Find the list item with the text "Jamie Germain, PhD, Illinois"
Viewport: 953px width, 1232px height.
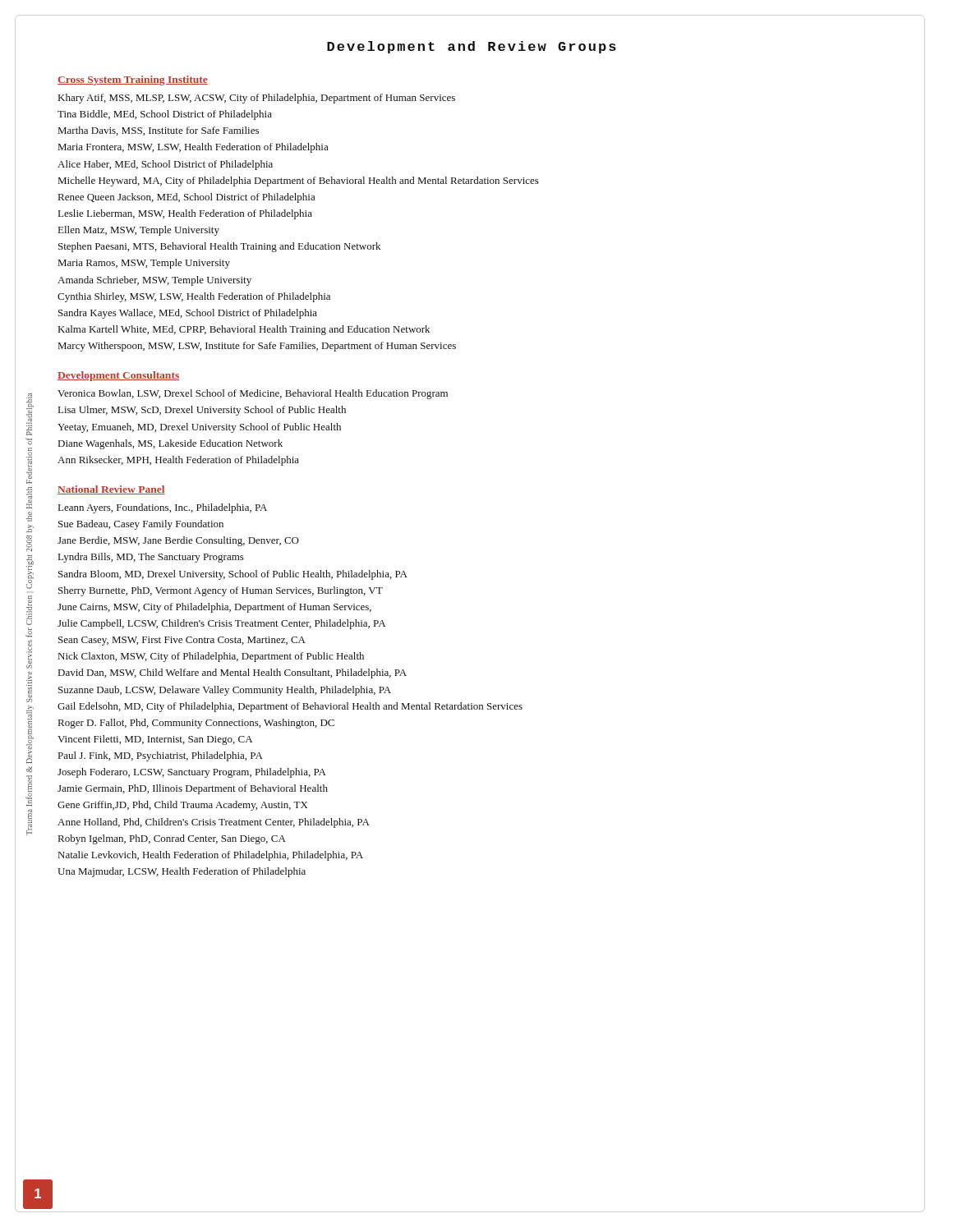click(x=193, y=788)
